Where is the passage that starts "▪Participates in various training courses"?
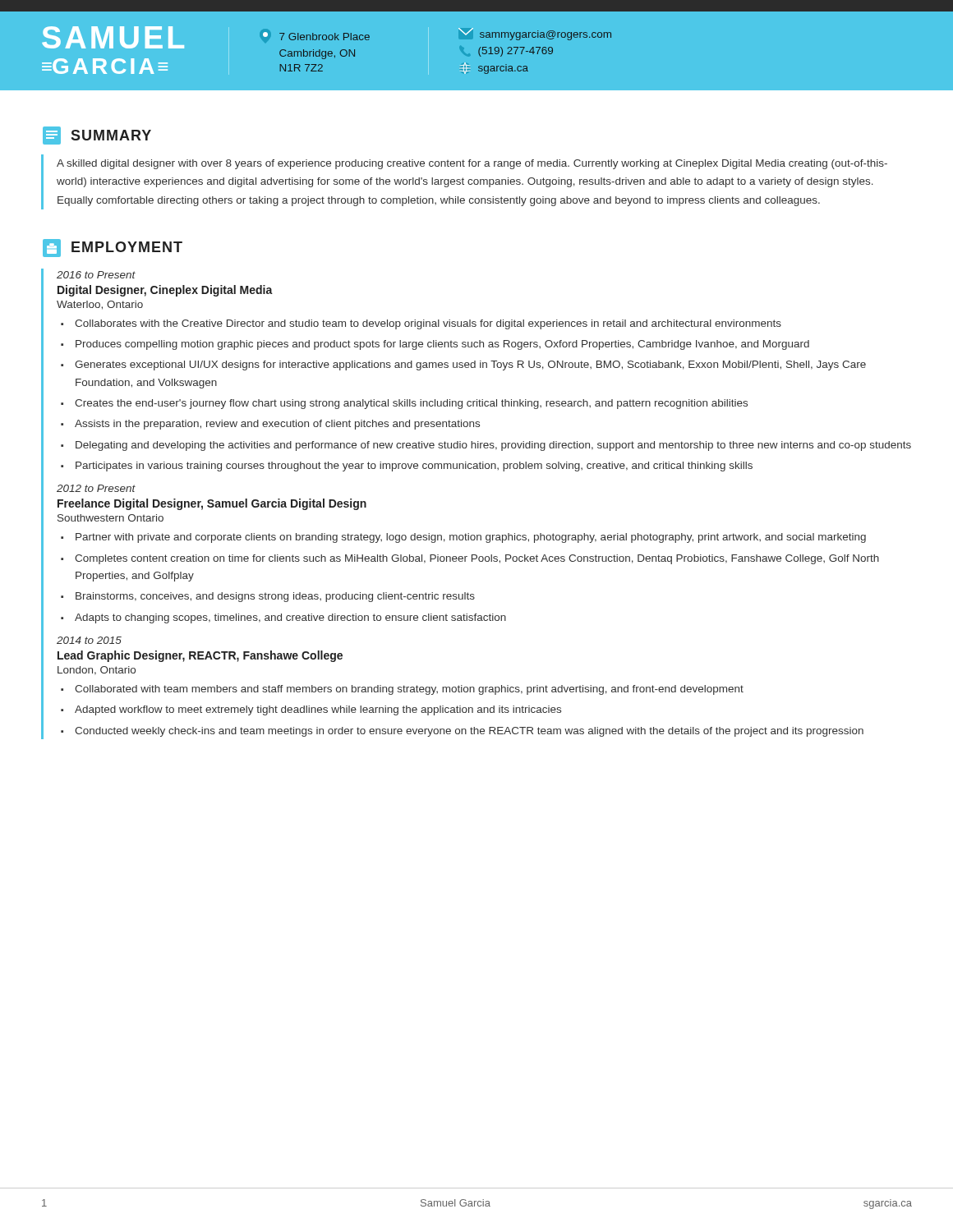This screenshot has height=1232, width=953. pos(407,466)
